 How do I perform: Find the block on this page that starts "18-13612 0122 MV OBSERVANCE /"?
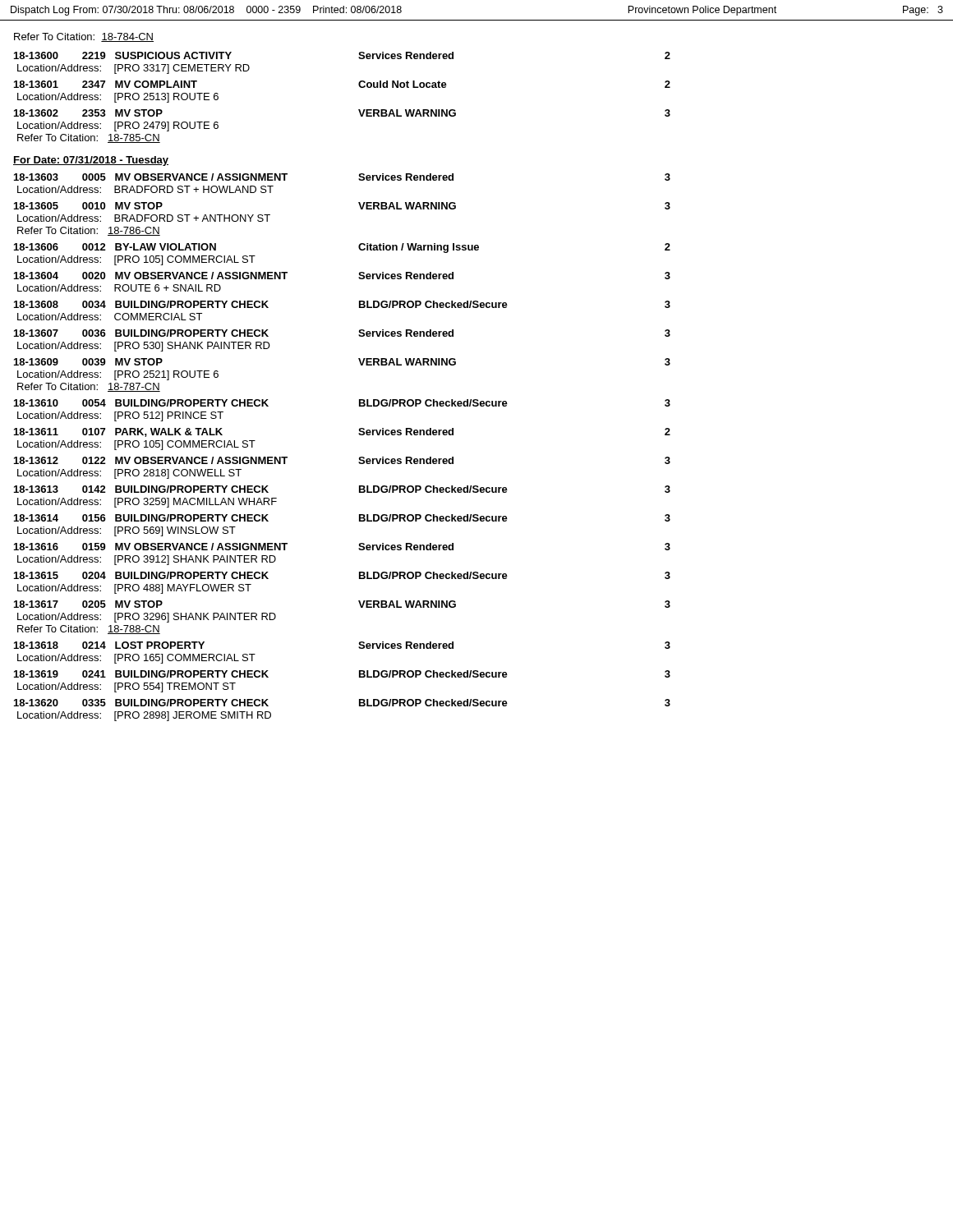click(x=37, y=460)
